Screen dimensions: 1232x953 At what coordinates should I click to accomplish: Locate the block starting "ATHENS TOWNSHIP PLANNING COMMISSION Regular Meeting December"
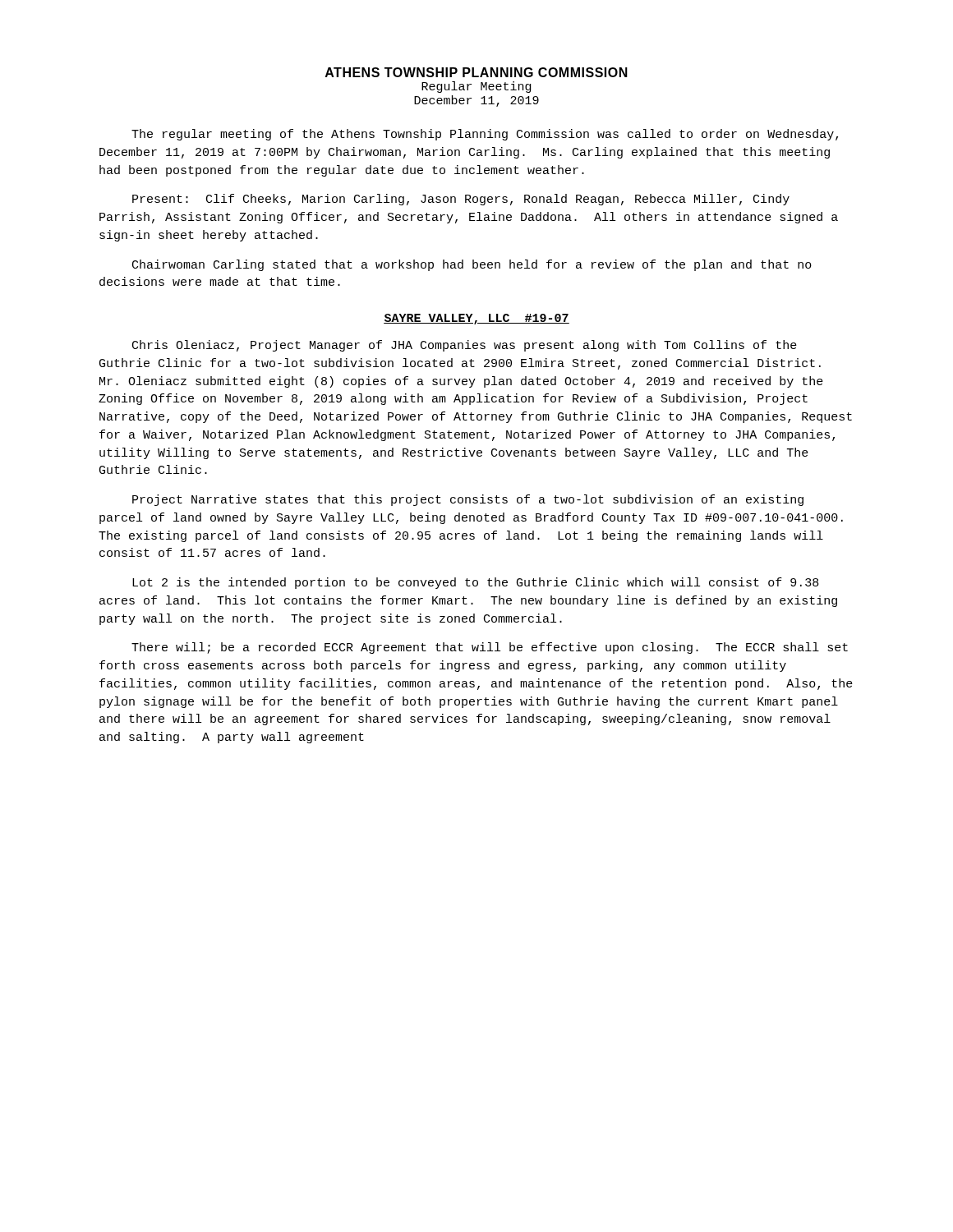[x=476, y=87]
